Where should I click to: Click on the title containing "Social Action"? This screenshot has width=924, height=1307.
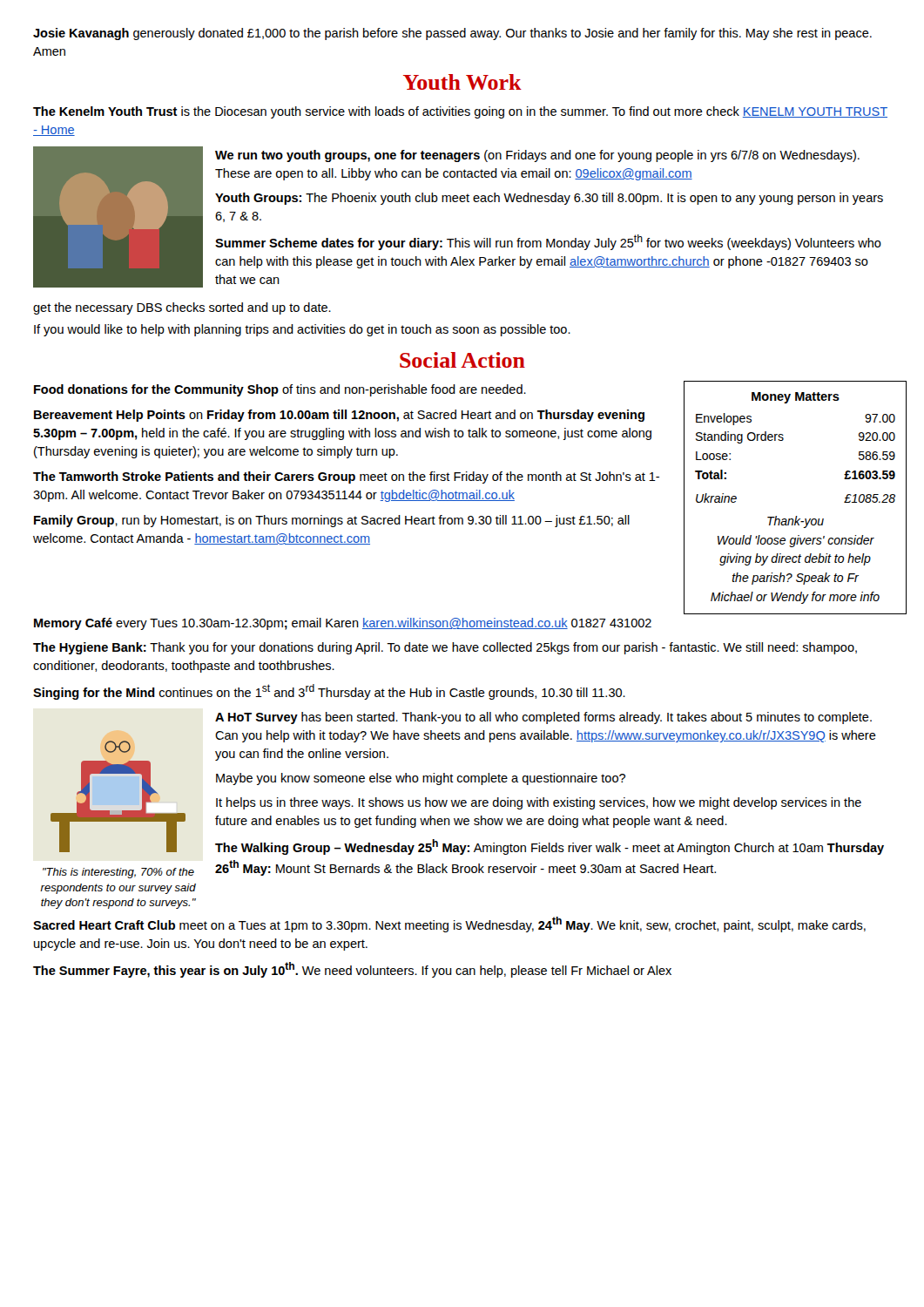462,360
